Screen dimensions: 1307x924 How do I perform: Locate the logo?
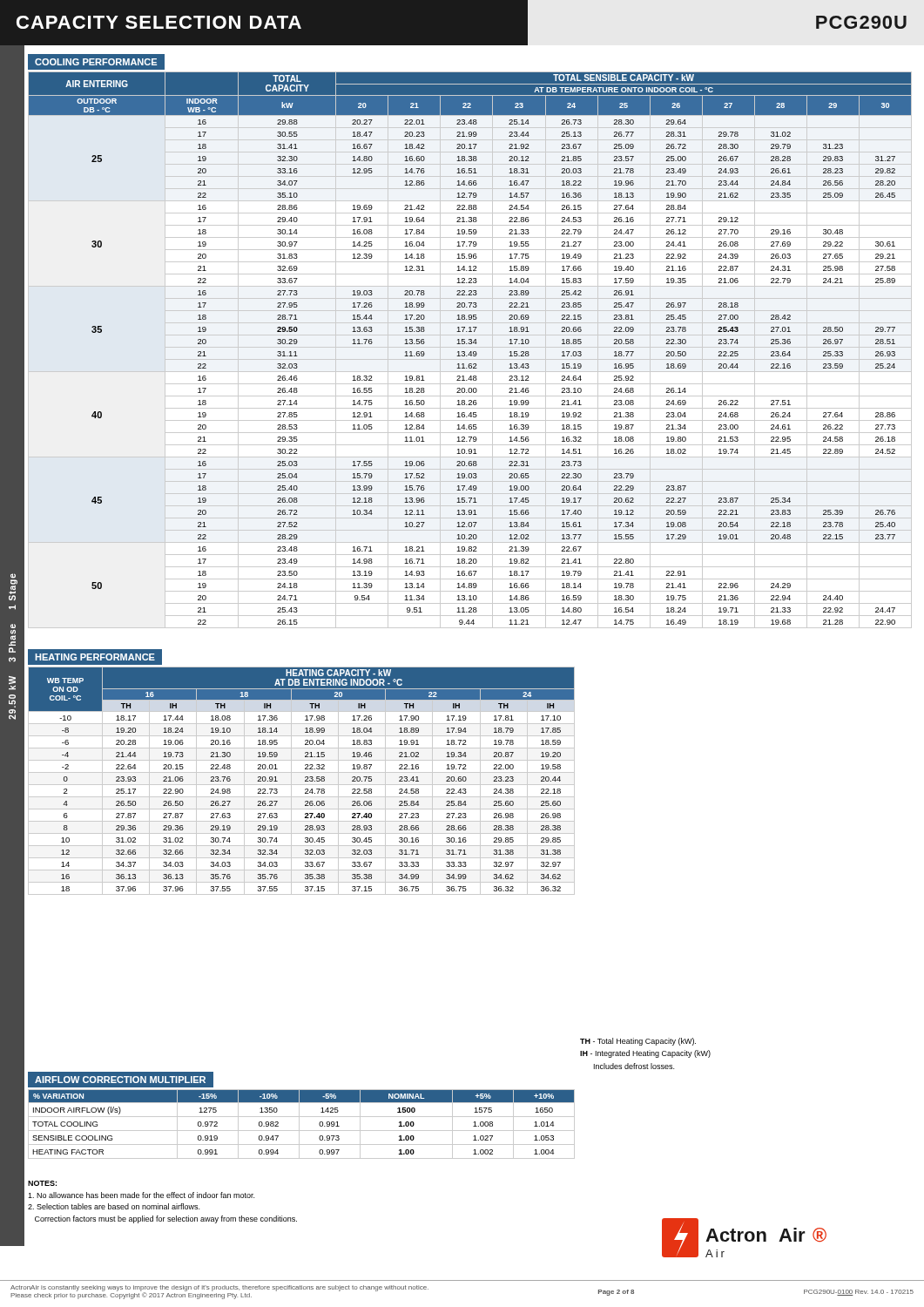click(775, 1237)
